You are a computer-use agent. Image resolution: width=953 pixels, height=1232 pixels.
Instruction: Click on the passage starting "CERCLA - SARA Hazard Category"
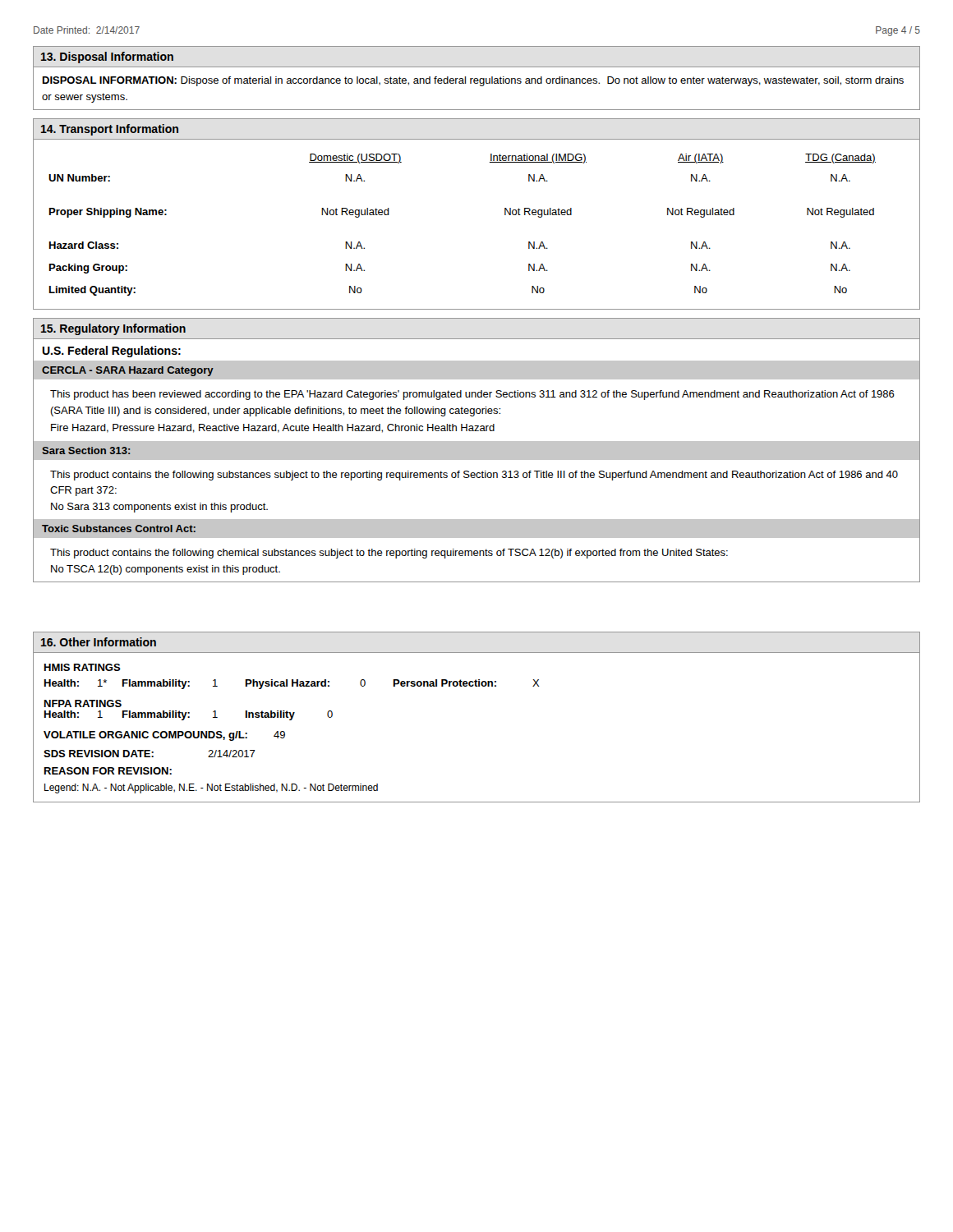[128, 370]
